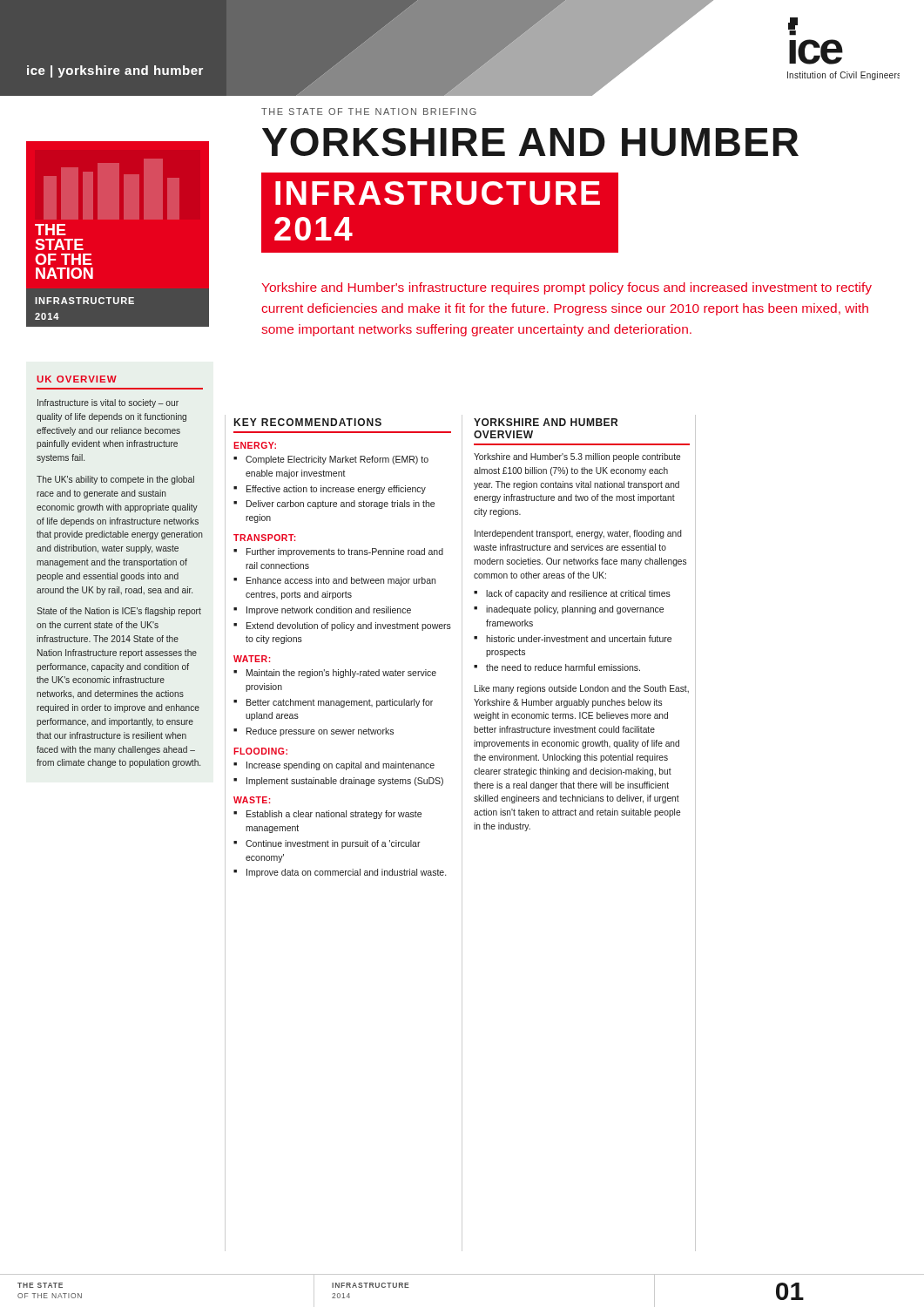Where does it say "YORKSHIRE AND HUMBEROVERVIEW"?
The width and height of the screenshot is (924, 1307).
tap(546, 429)
